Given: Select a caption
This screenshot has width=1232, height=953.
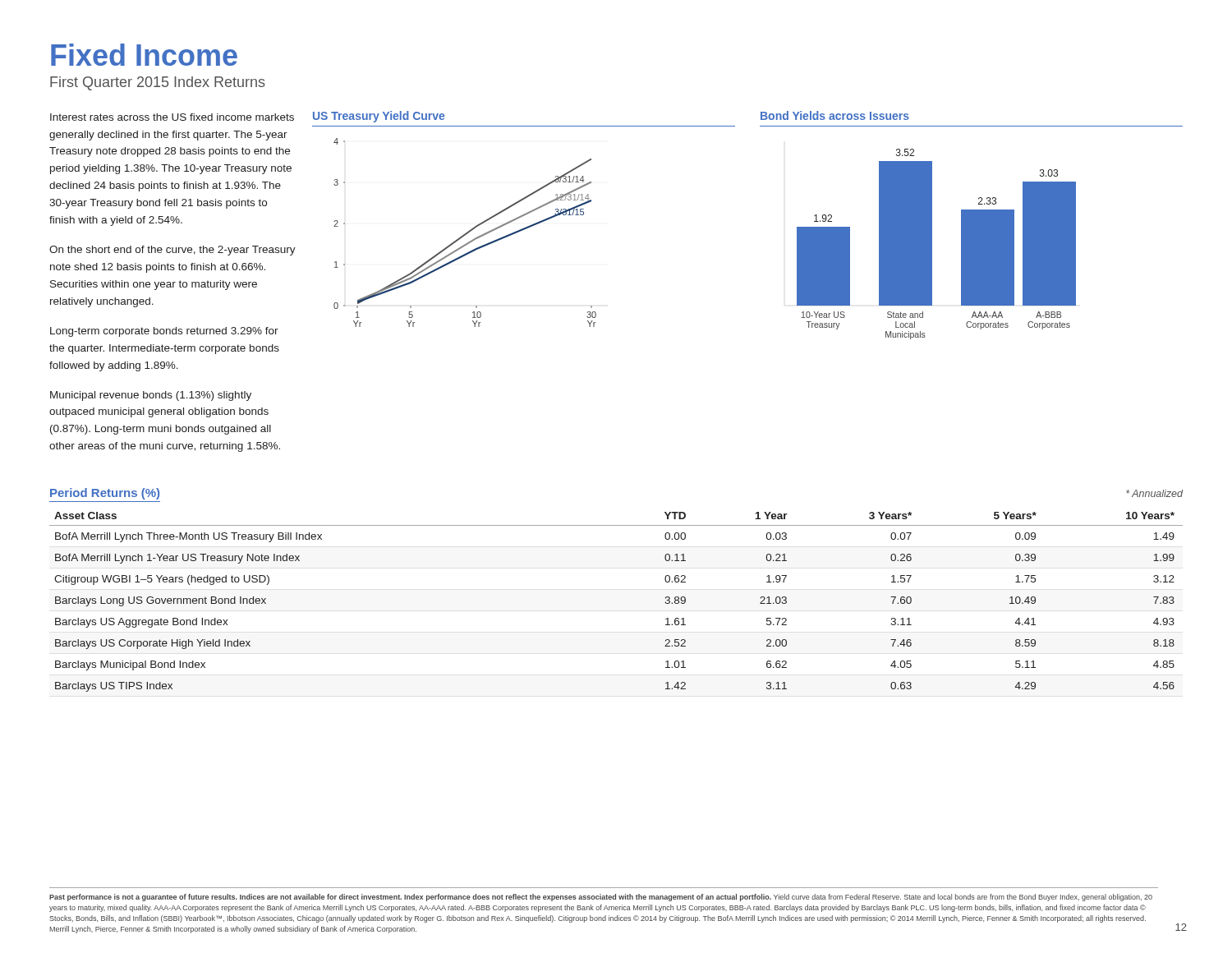Looking at the screenshot, I should point(1154,494).
